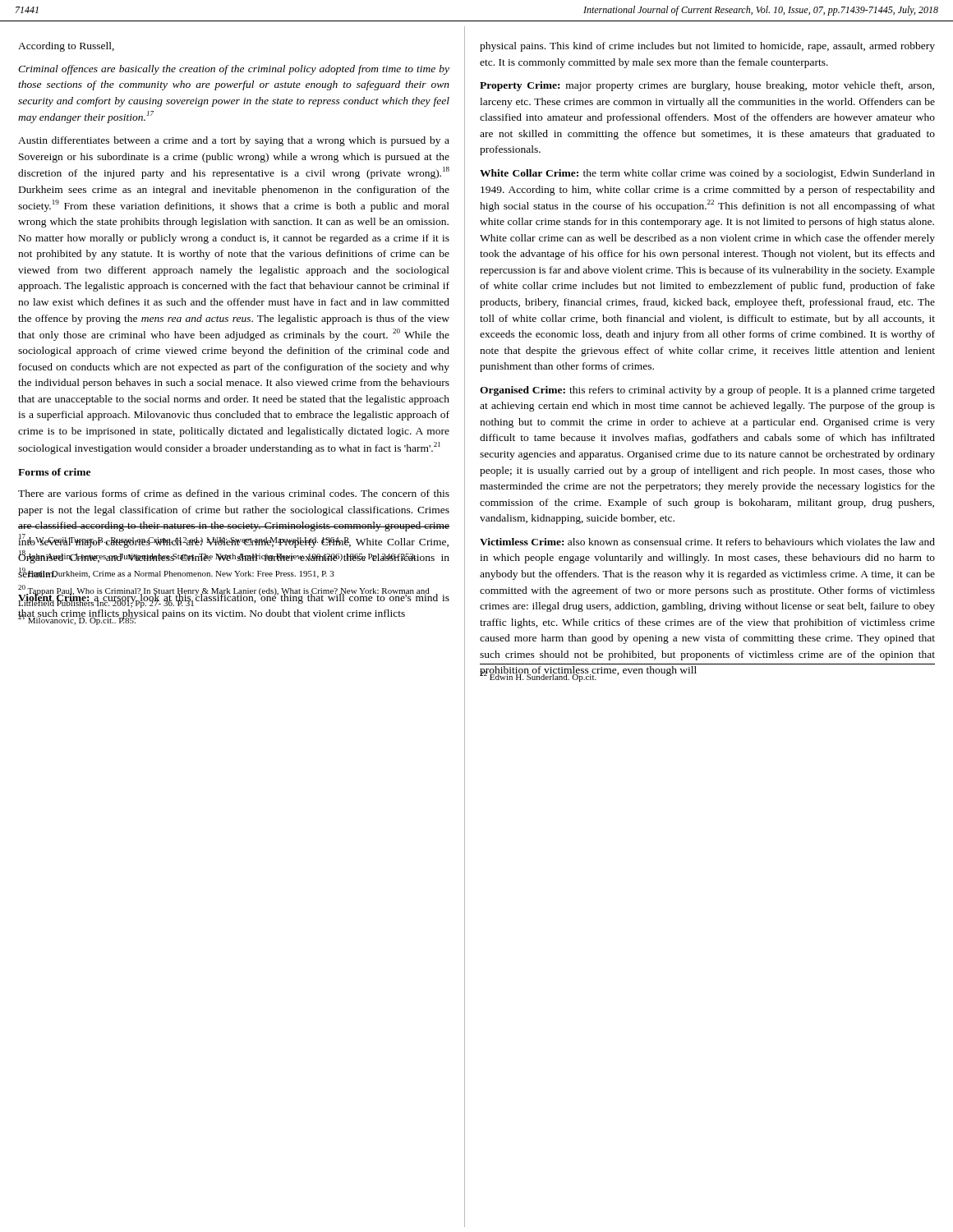Find "According to Russell," on this page
Screen dimensions: 1232x953
pyautogui.click(x=66, y=47)
